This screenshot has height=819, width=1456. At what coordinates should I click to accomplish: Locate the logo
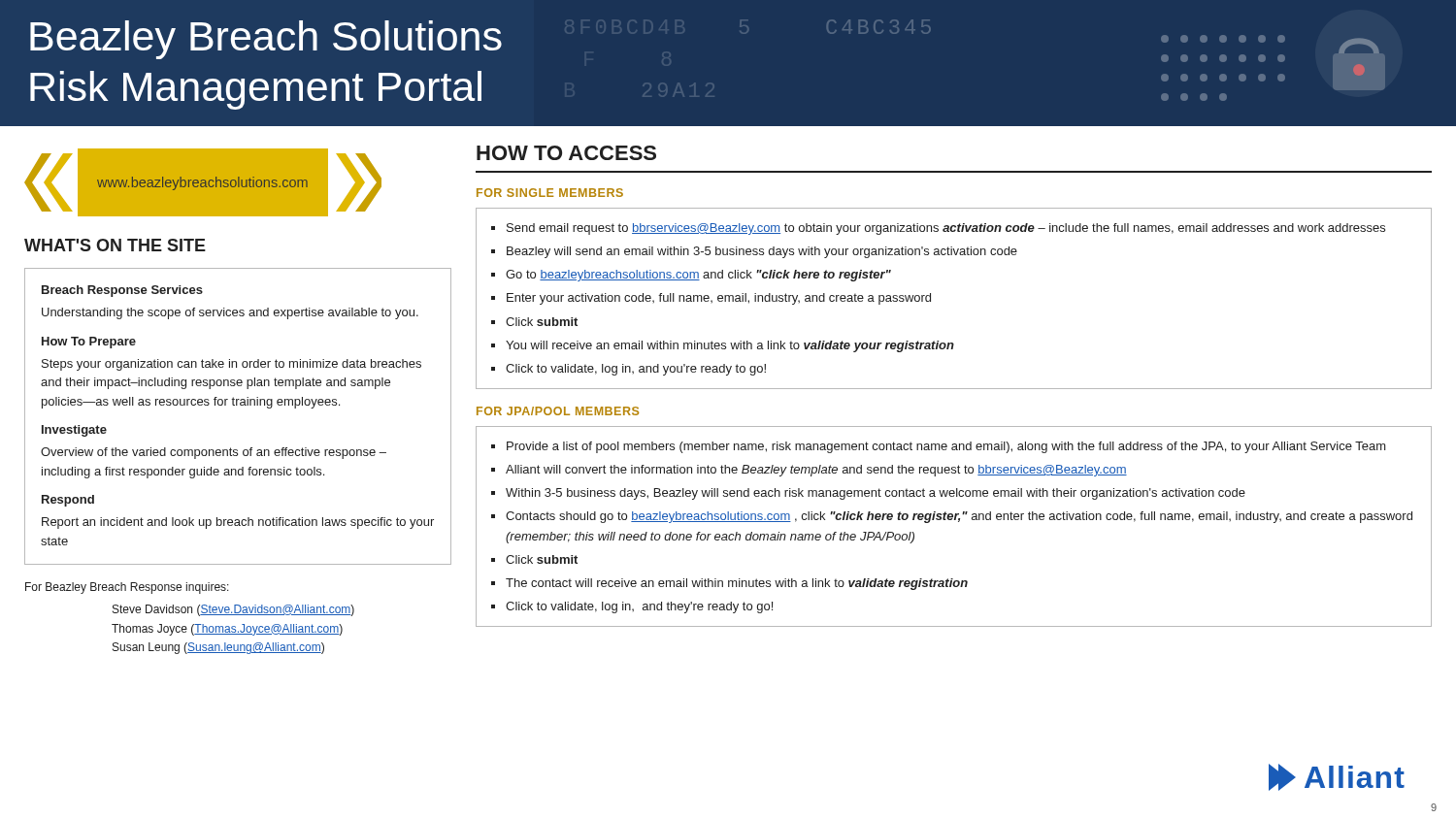click(1349, 779)
